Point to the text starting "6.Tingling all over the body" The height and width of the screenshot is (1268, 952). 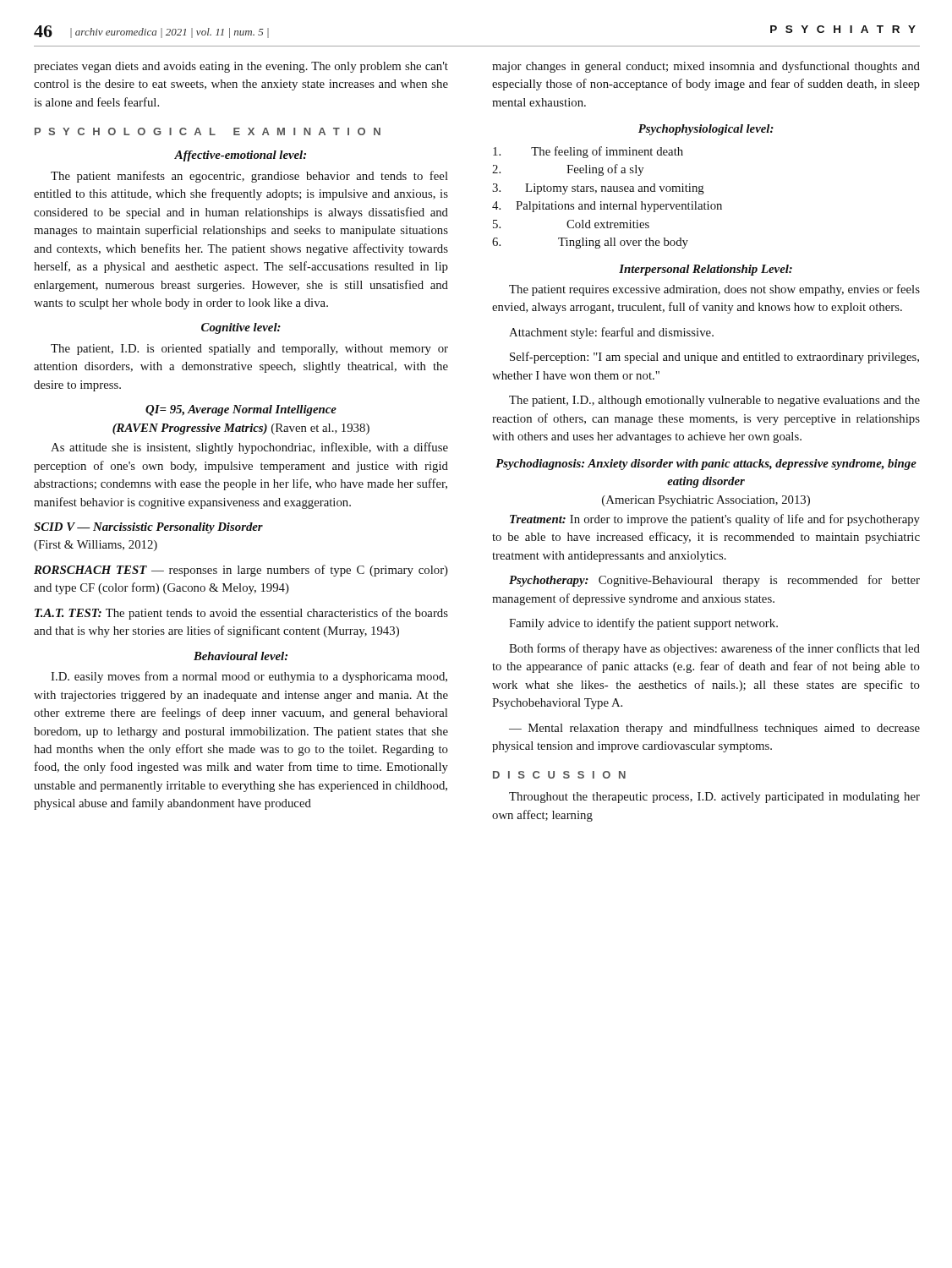590,243
